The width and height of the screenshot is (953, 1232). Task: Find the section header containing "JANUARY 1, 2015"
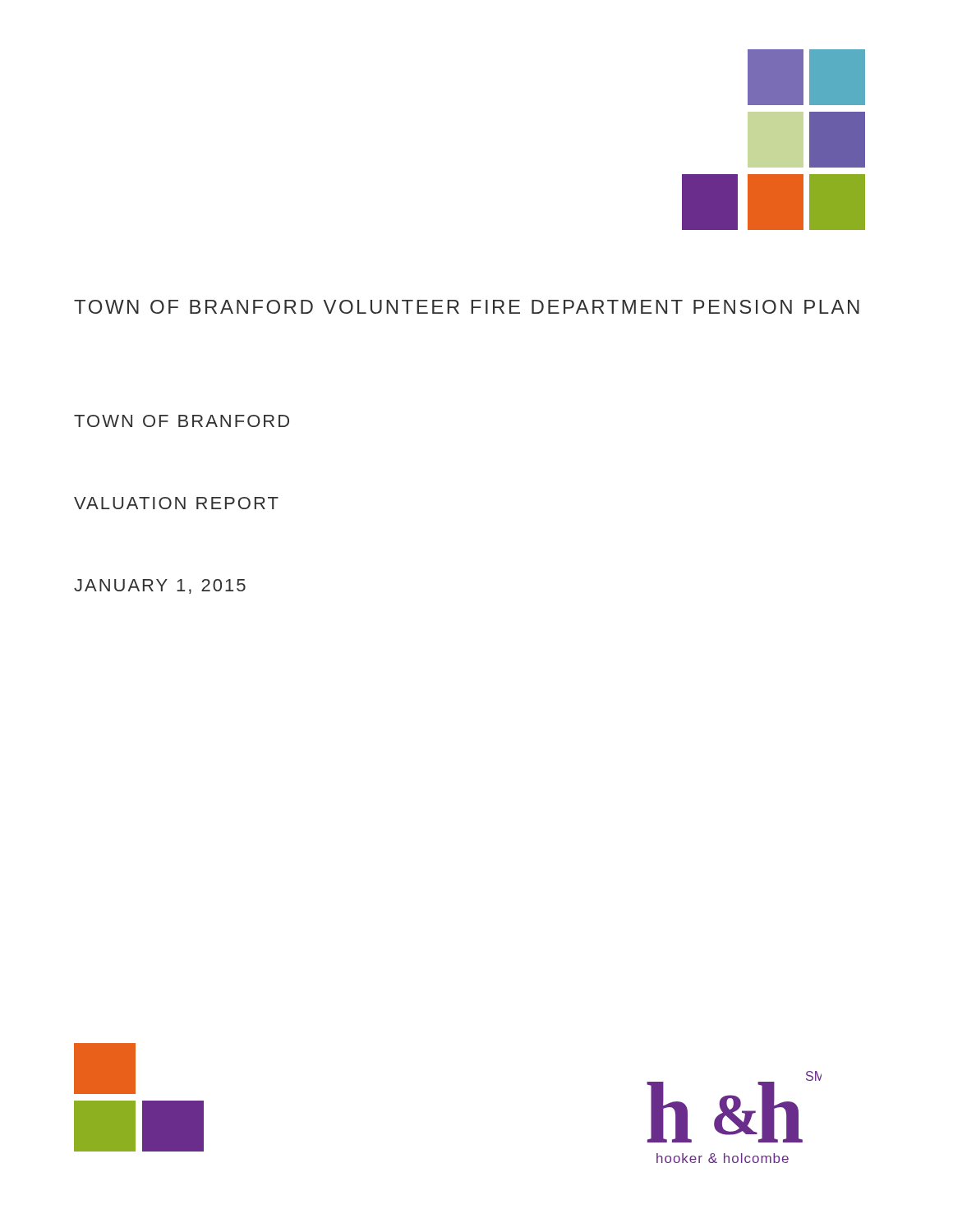tap(161, 585)
